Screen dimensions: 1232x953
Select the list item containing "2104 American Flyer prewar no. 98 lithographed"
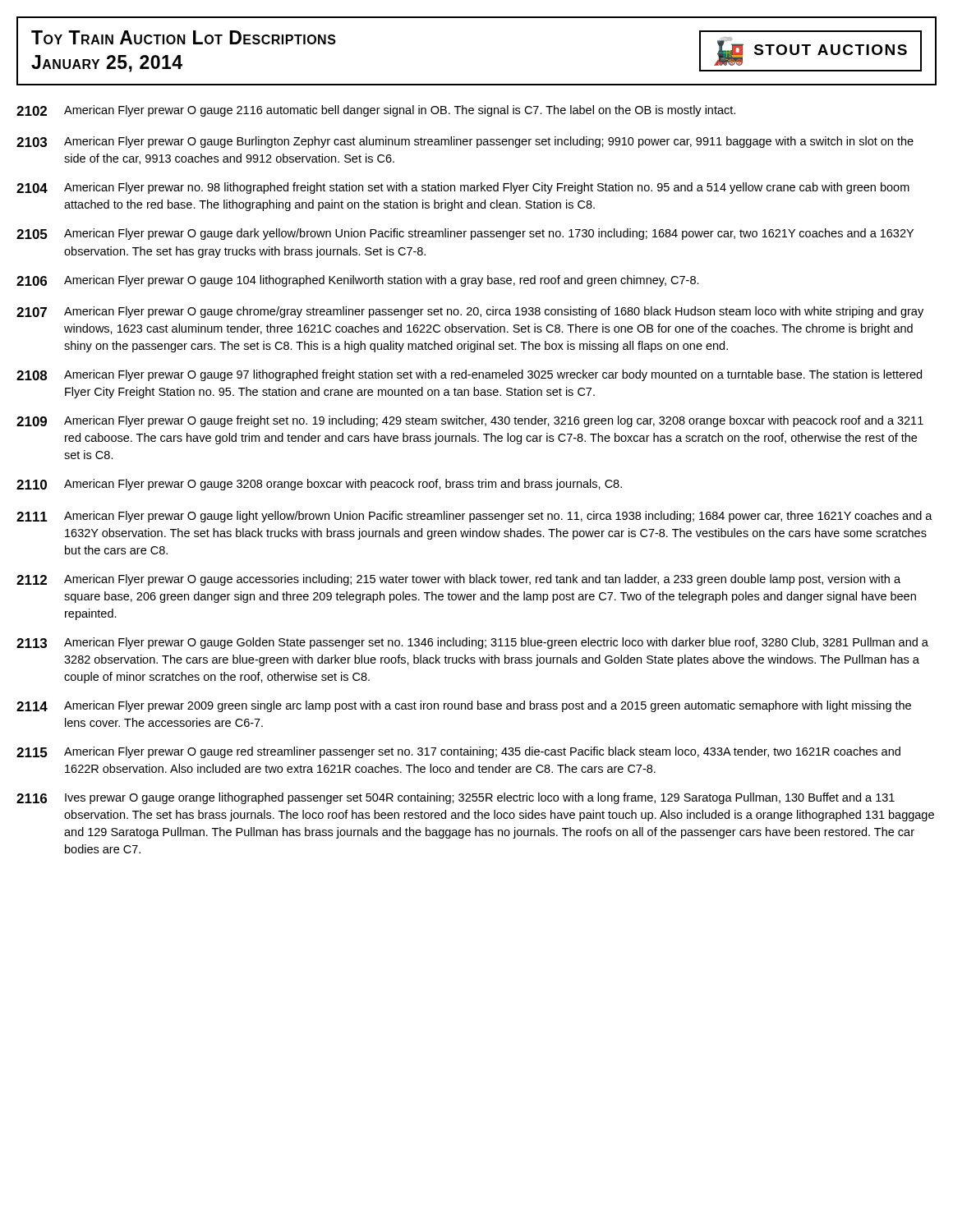[x=476, y=197]
